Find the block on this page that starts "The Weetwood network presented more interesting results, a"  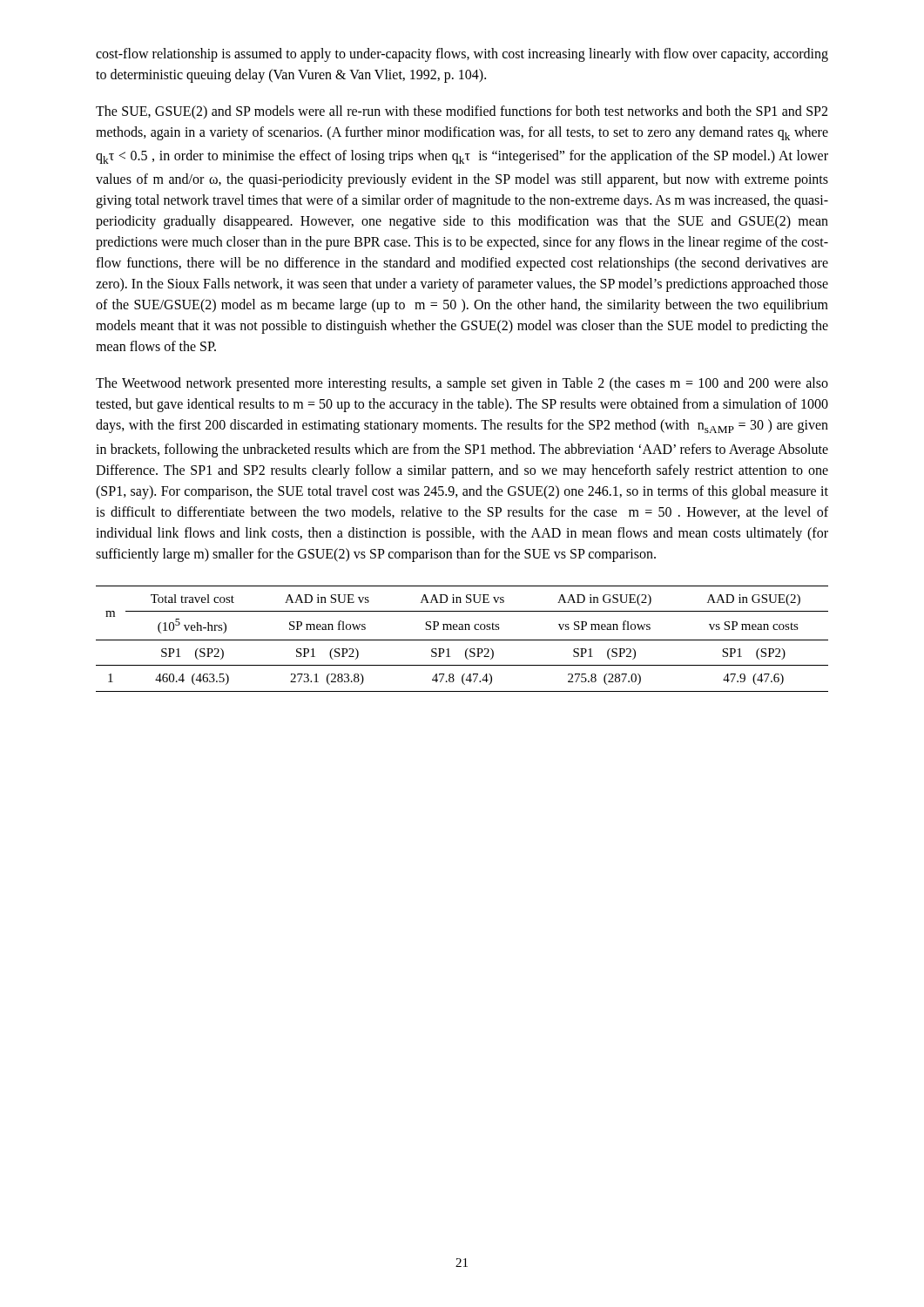[x=462, y=468]
